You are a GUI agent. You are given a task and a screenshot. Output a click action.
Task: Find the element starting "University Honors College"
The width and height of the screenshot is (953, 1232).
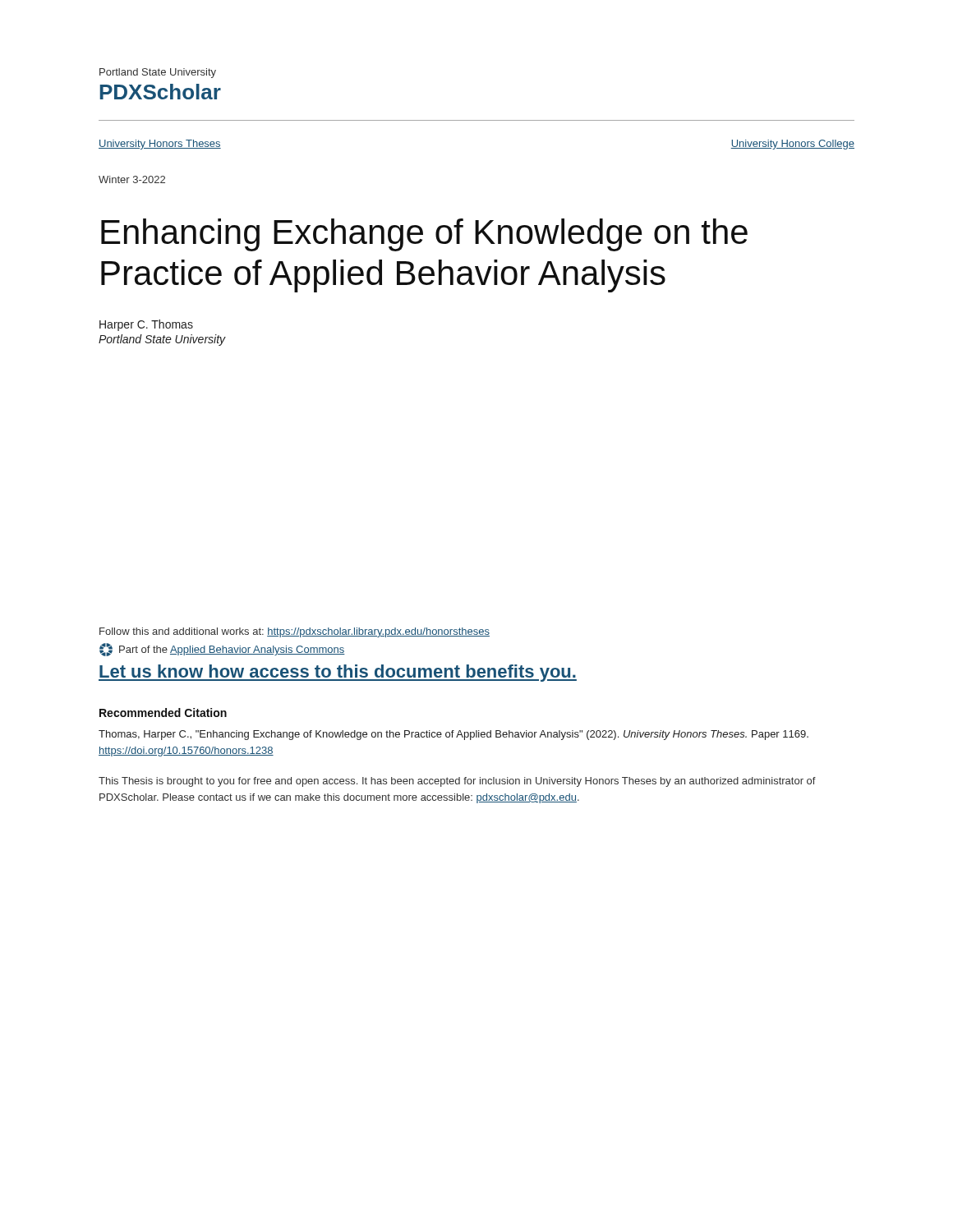(x=793, y=143)
